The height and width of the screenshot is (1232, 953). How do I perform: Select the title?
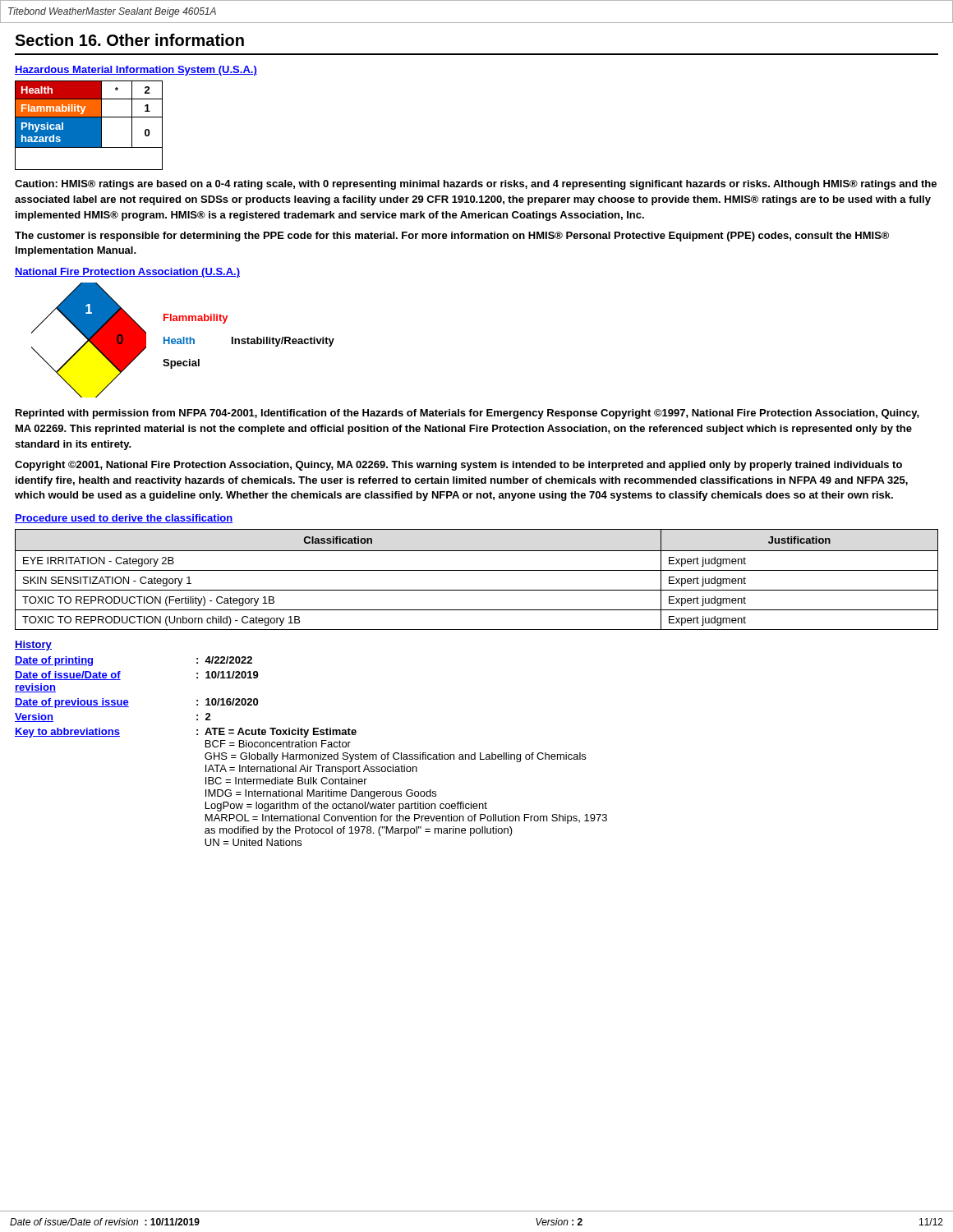(130, 40)
